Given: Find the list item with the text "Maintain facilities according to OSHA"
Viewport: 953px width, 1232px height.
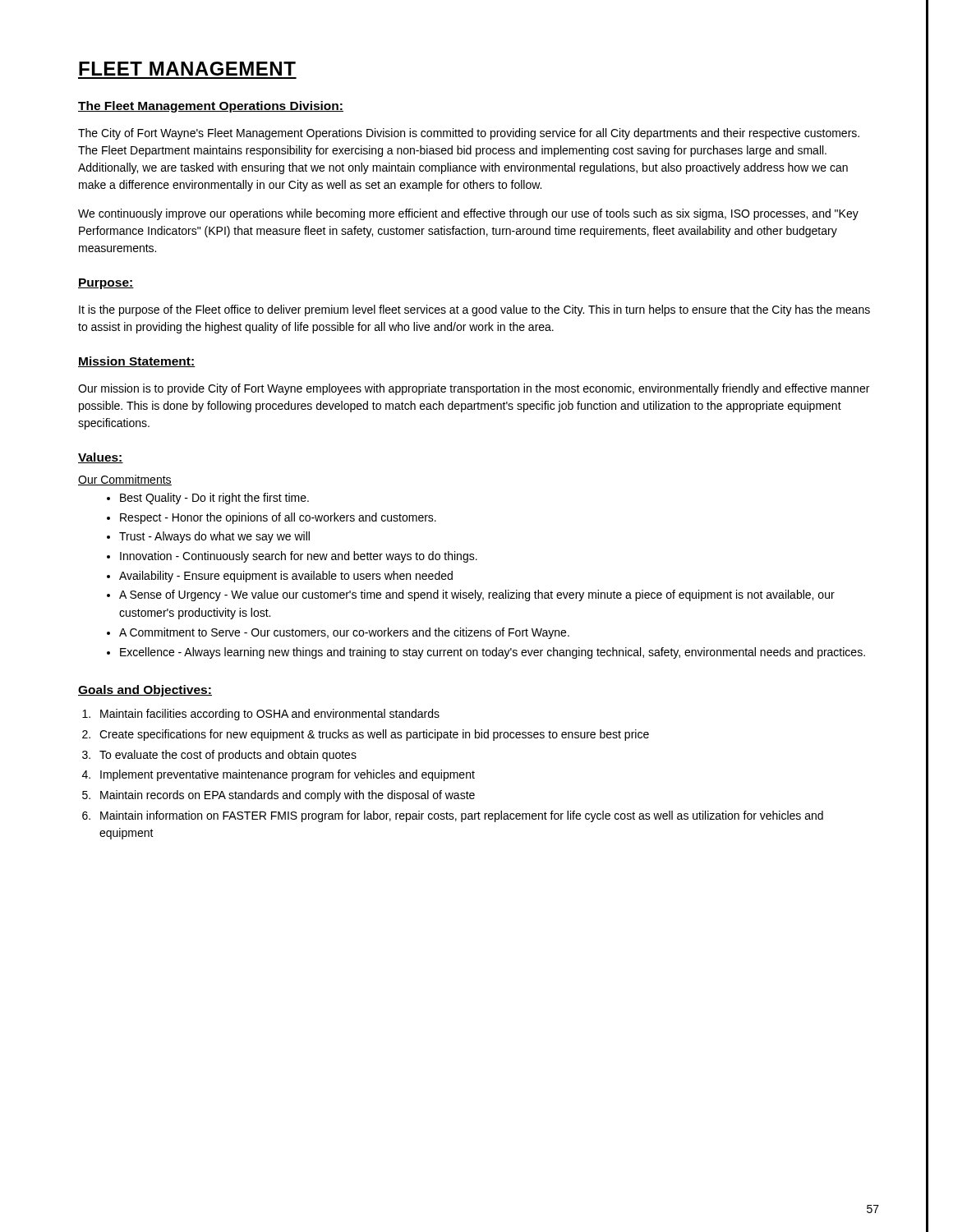Looking at the screenshot, I should coord(270,715).
